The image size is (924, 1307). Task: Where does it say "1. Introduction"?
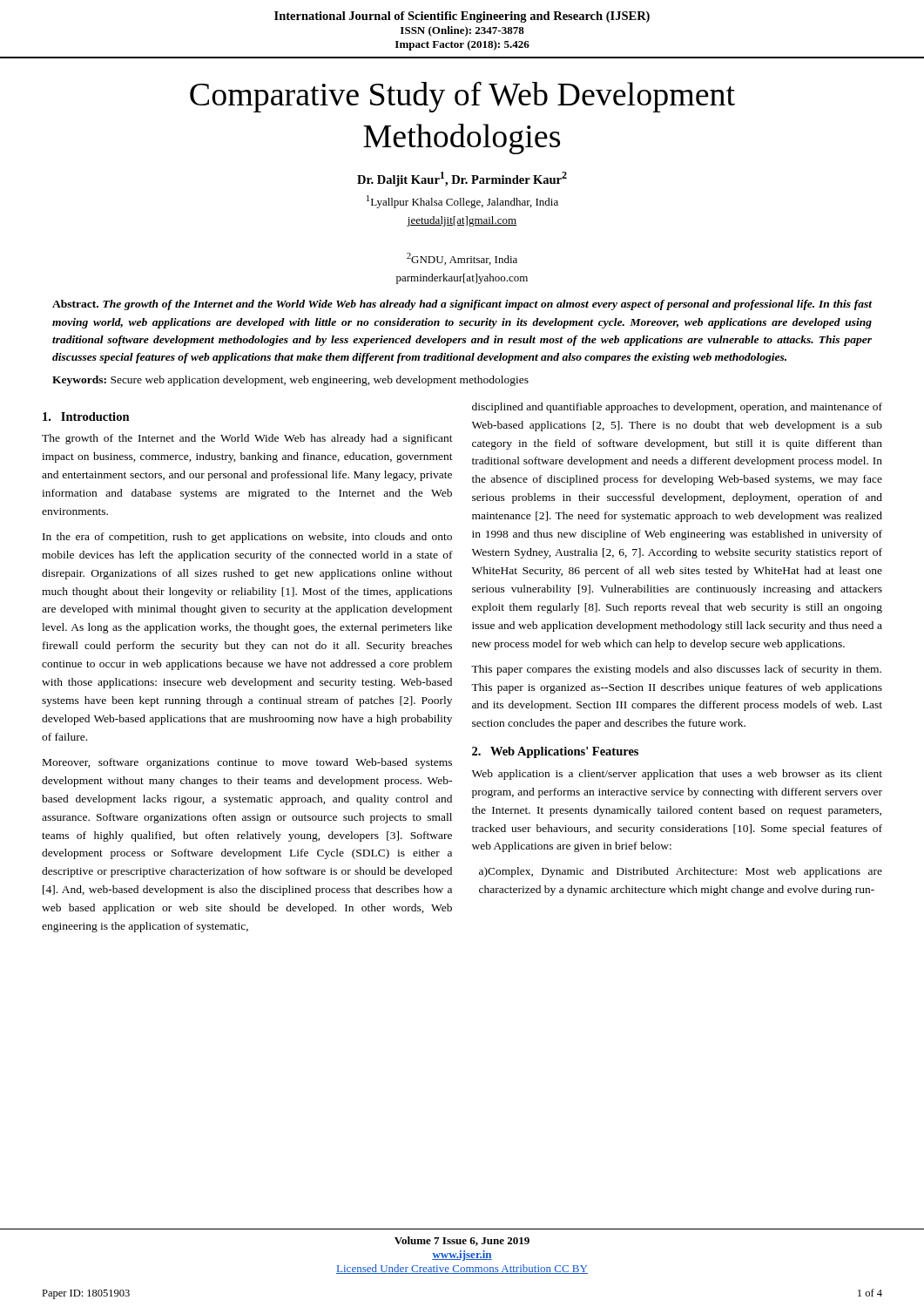point(86,416)
